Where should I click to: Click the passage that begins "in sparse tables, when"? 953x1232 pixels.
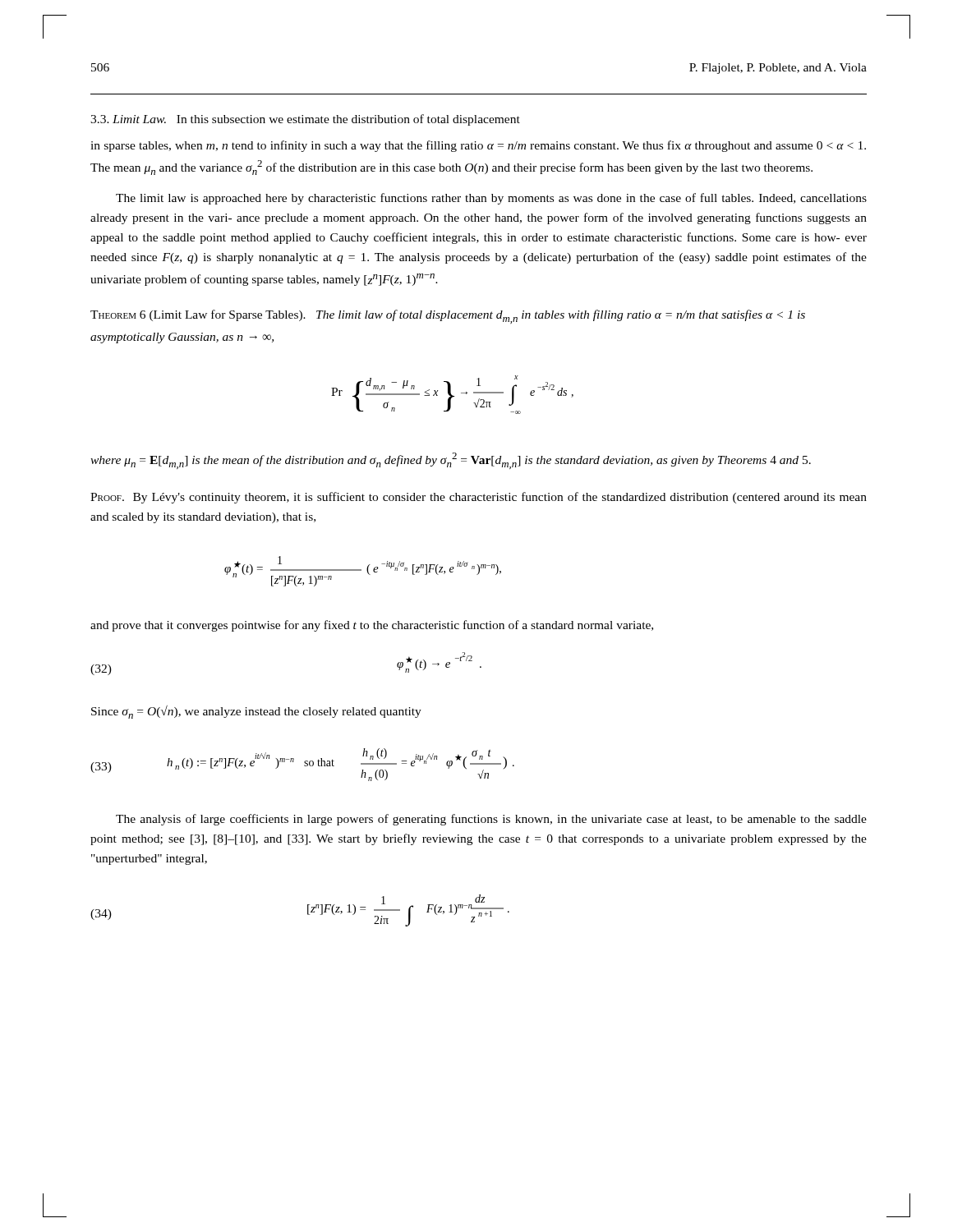tap(479, 158)
